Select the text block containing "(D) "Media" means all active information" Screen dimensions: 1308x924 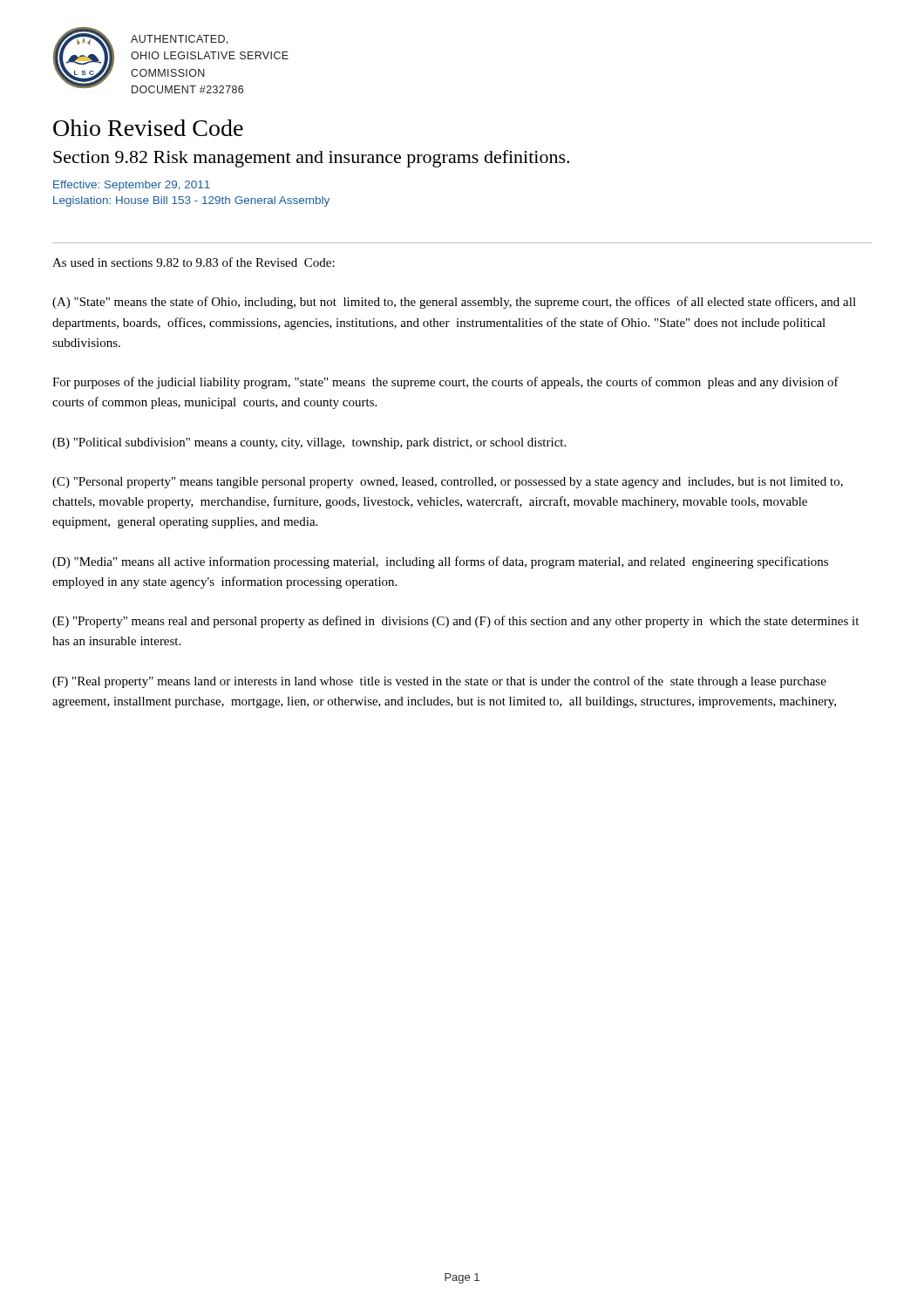(x=441, y=571)
